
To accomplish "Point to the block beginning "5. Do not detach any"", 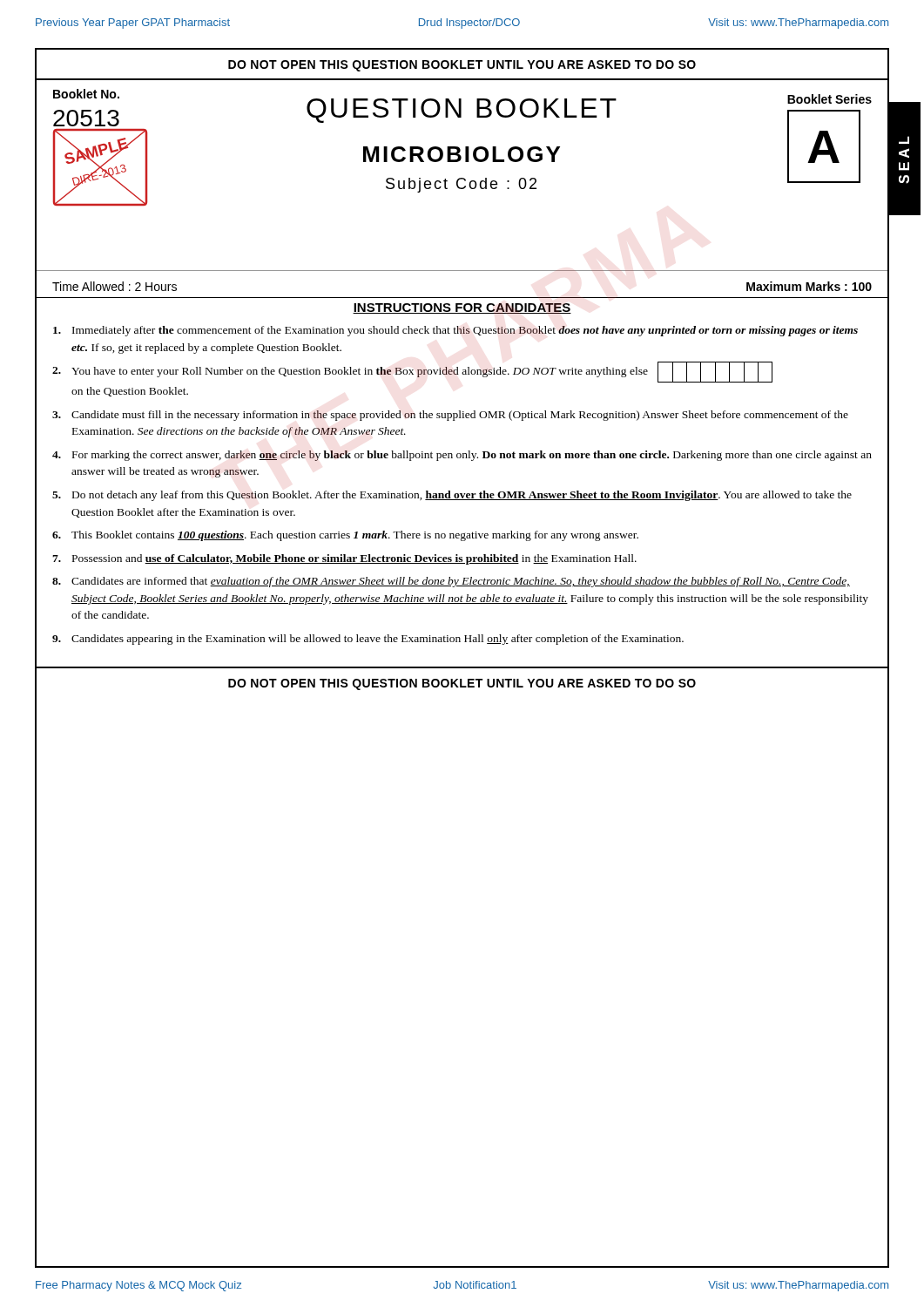I will pos(462,503).
